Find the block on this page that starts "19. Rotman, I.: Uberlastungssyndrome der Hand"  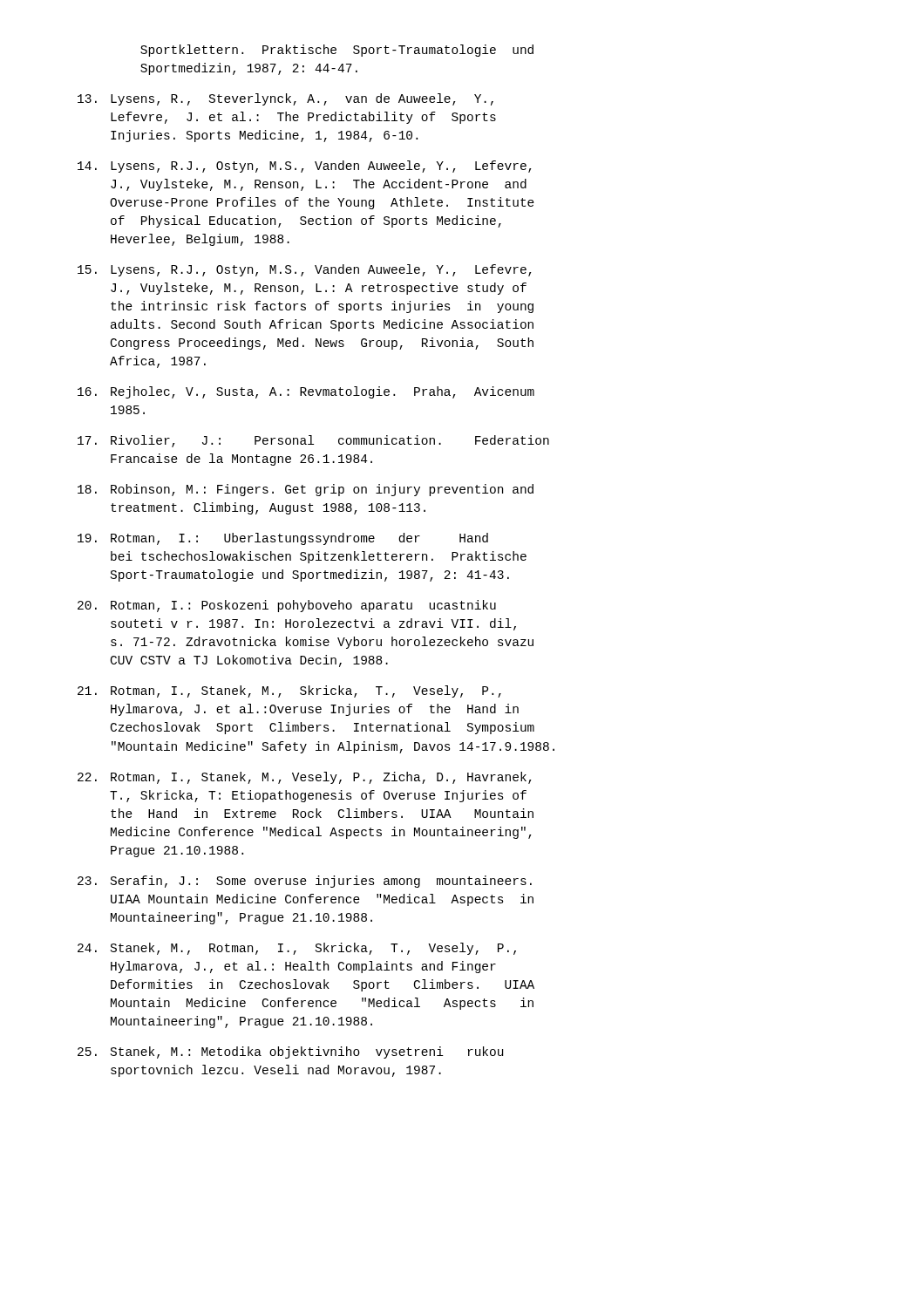pyautogui.click(x=469, y=558)
